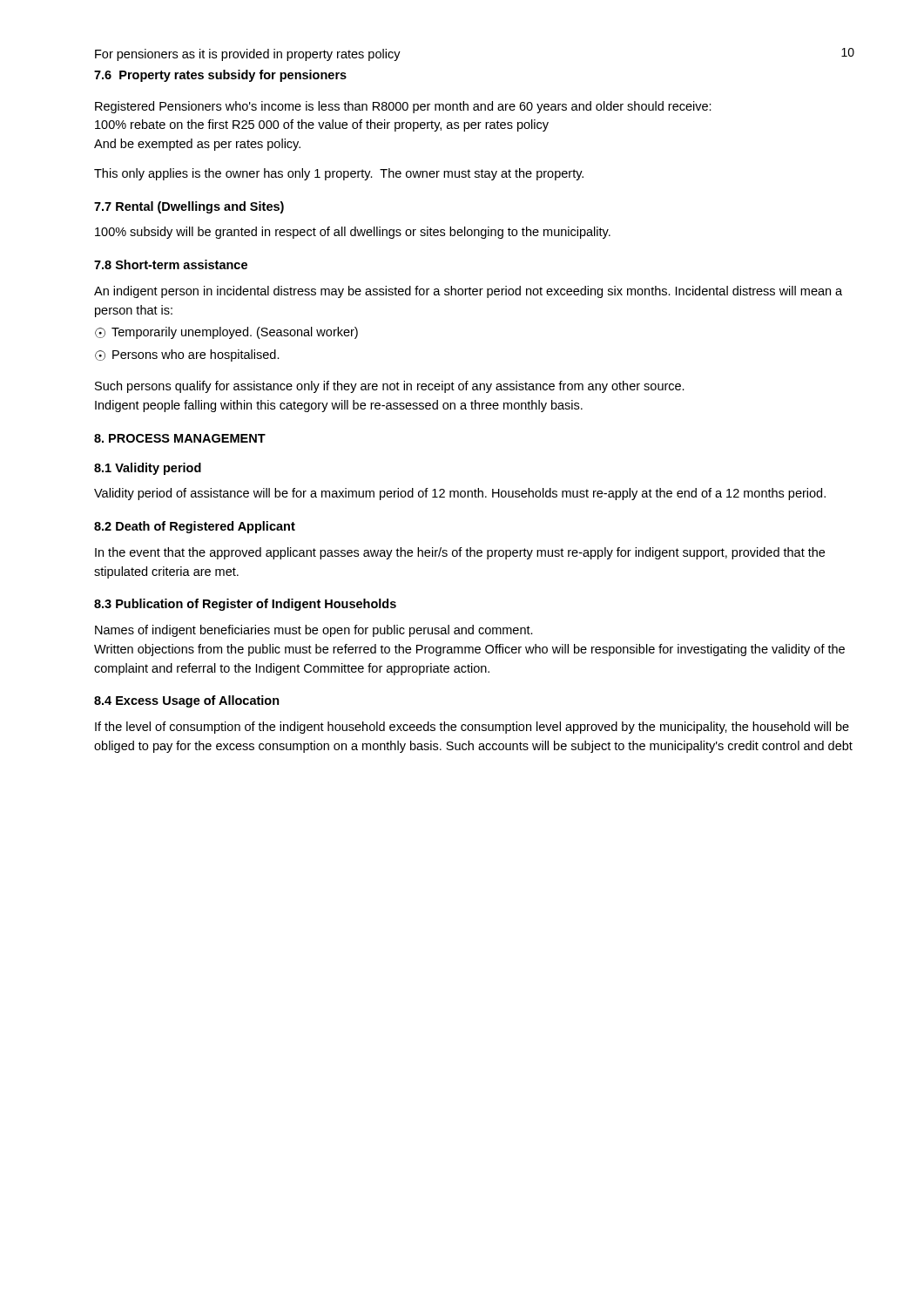The height and width of the screenshot is (1307, 924).
Task: Locate the block of text that opens with "Such persons qualify"
Action: tap(390, 396)
